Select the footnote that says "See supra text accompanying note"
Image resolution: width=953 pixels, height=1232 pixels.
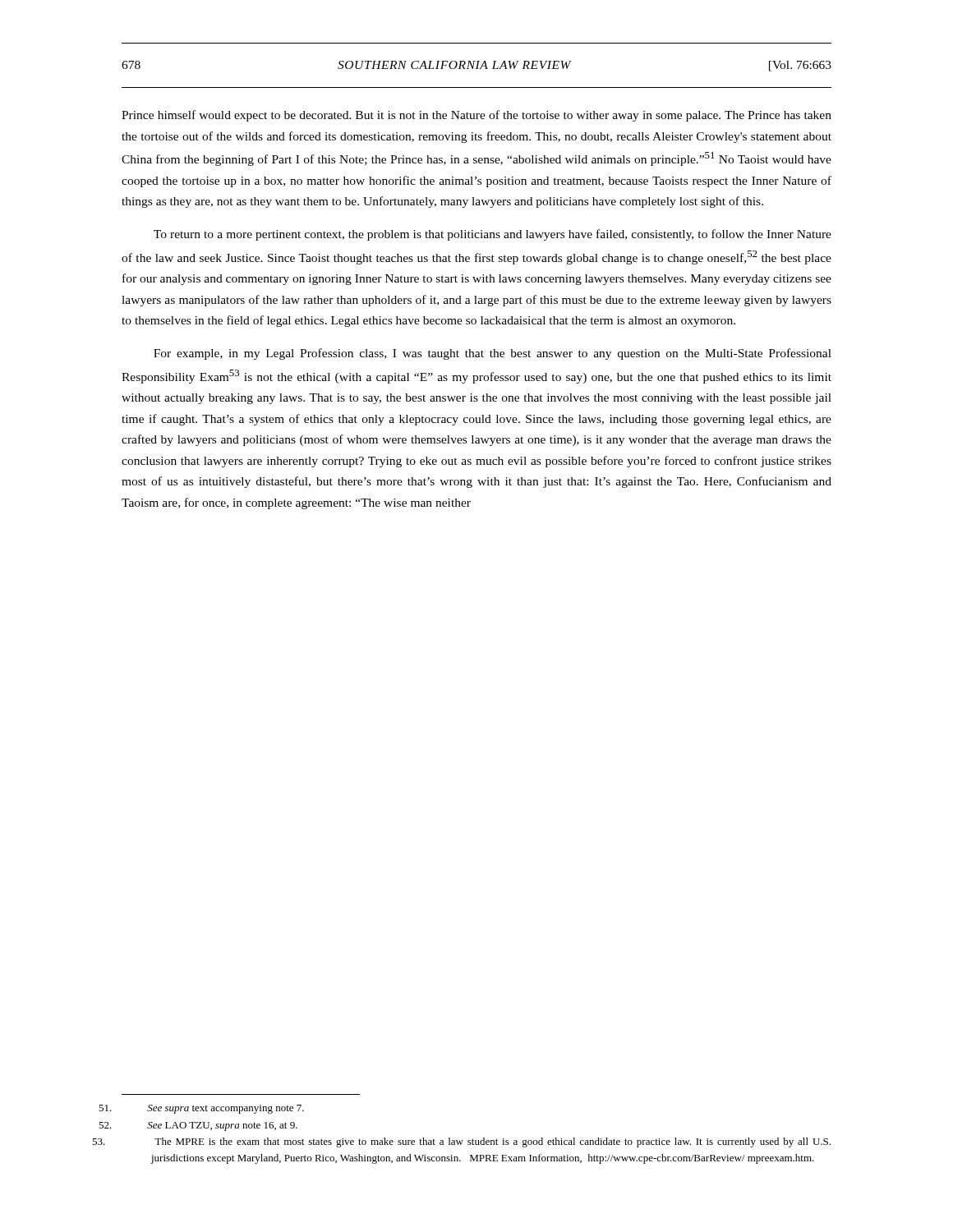pyautogui.click(x=213, y=1108)
